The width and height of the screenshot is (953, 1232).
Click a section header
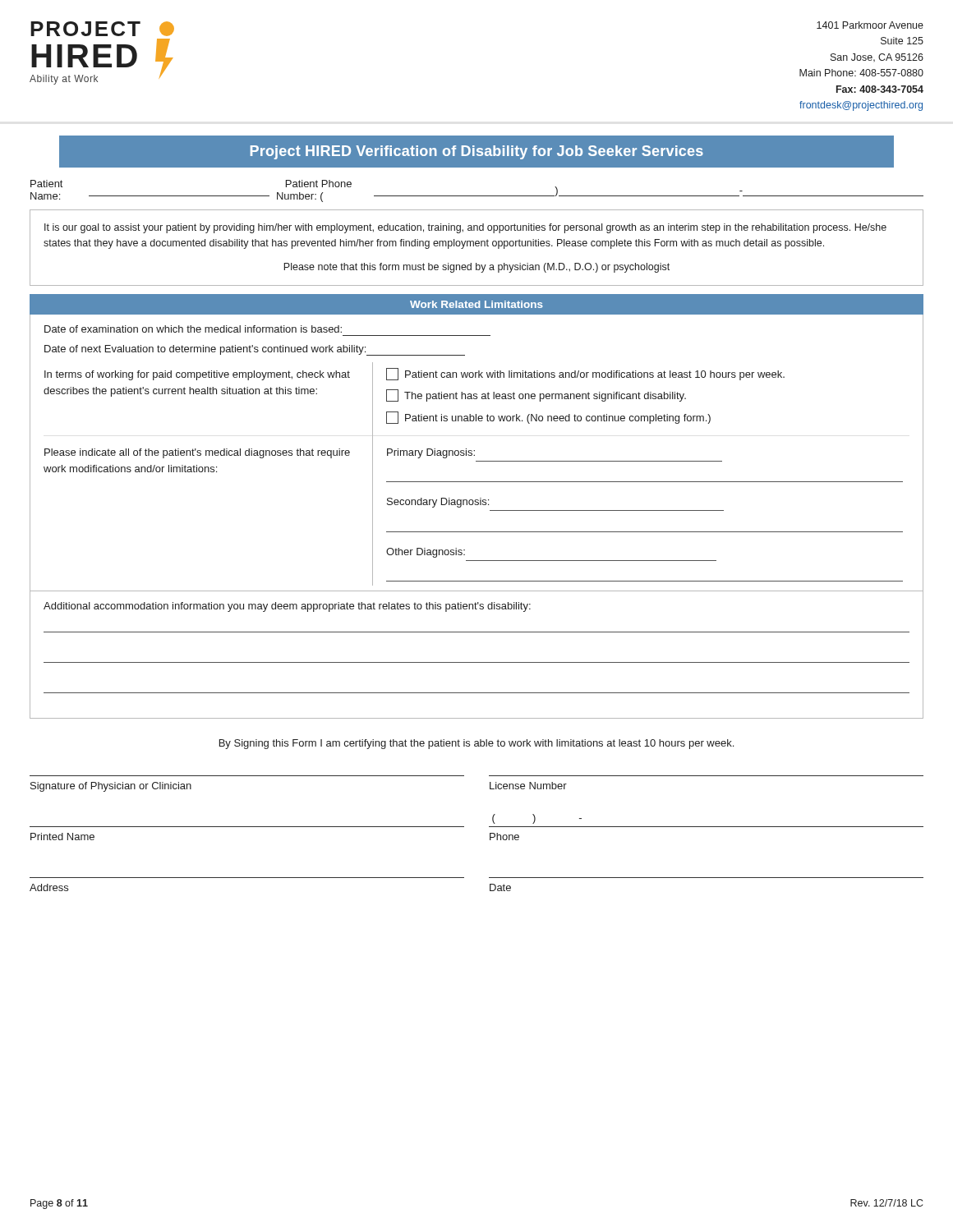coord(476,304)
